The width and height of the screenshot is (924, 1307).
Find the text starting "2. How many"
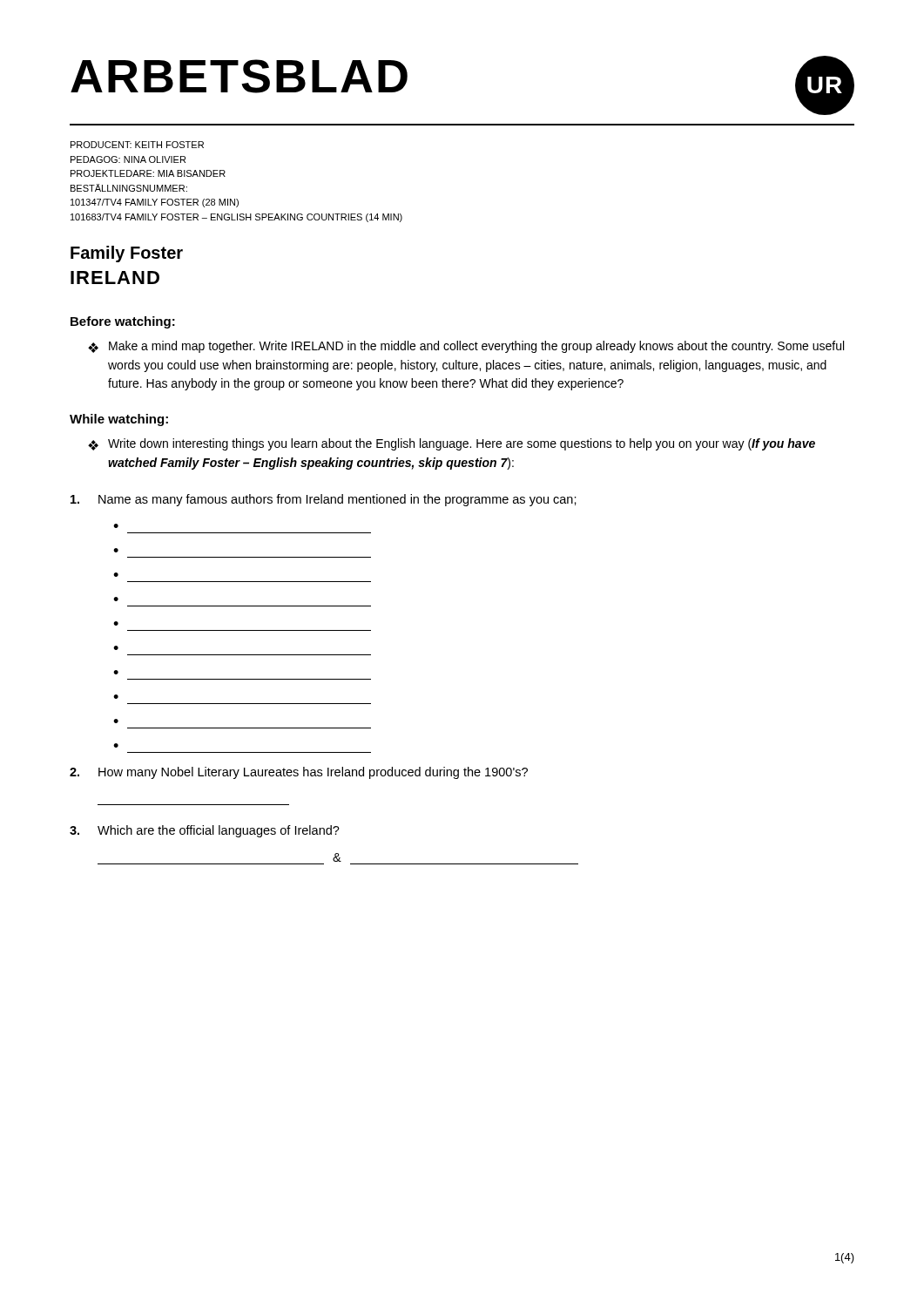[299, 772]
